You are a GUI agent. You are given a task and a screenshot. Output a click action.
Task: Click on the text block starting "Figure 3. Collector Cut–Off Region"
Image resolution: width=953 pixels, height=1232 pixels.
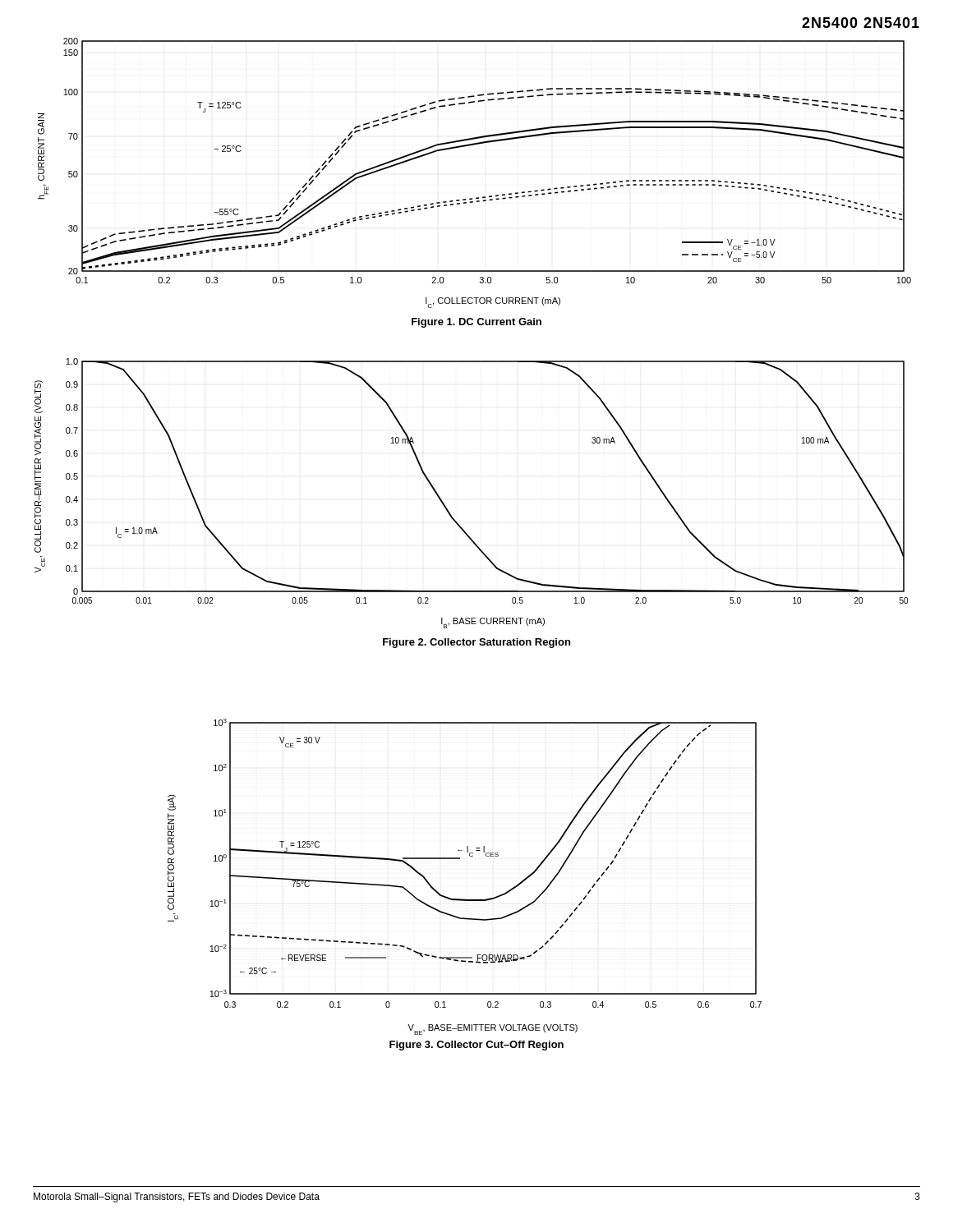[x=476, y=1044]
